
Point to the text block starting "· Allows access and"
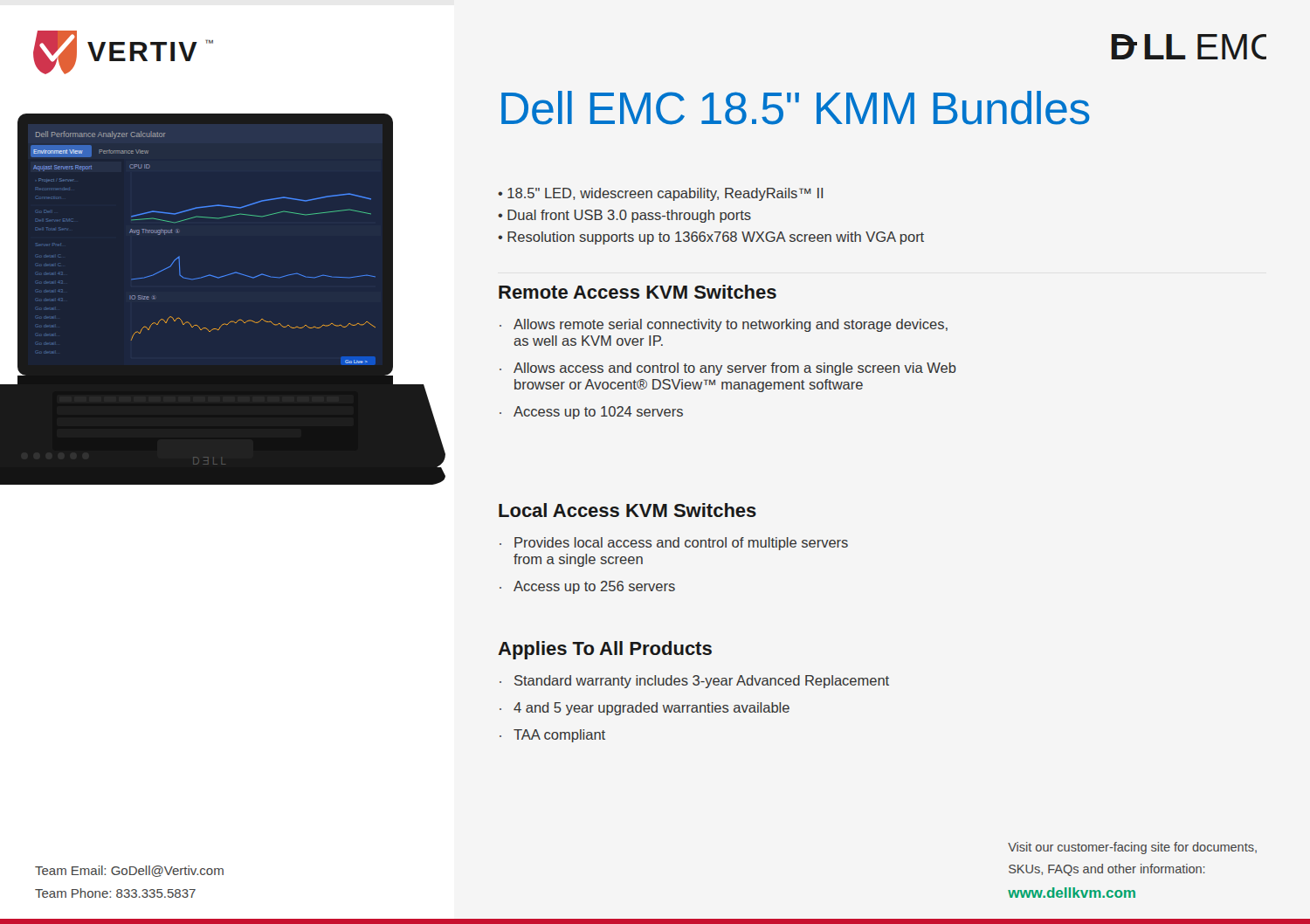point(727,376)
